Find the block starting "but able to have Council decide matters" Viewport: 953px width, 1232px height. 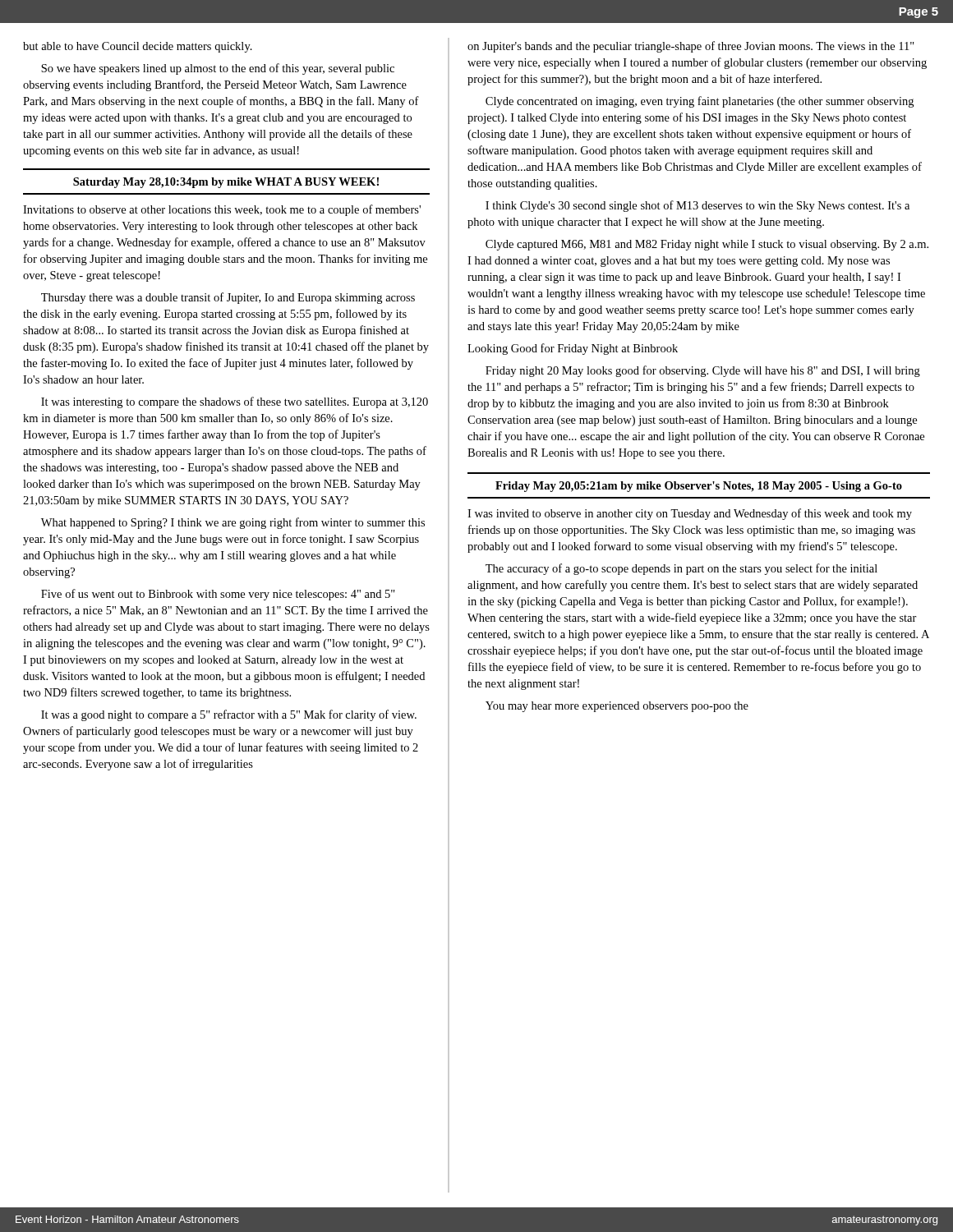click(x=226, y=98)
